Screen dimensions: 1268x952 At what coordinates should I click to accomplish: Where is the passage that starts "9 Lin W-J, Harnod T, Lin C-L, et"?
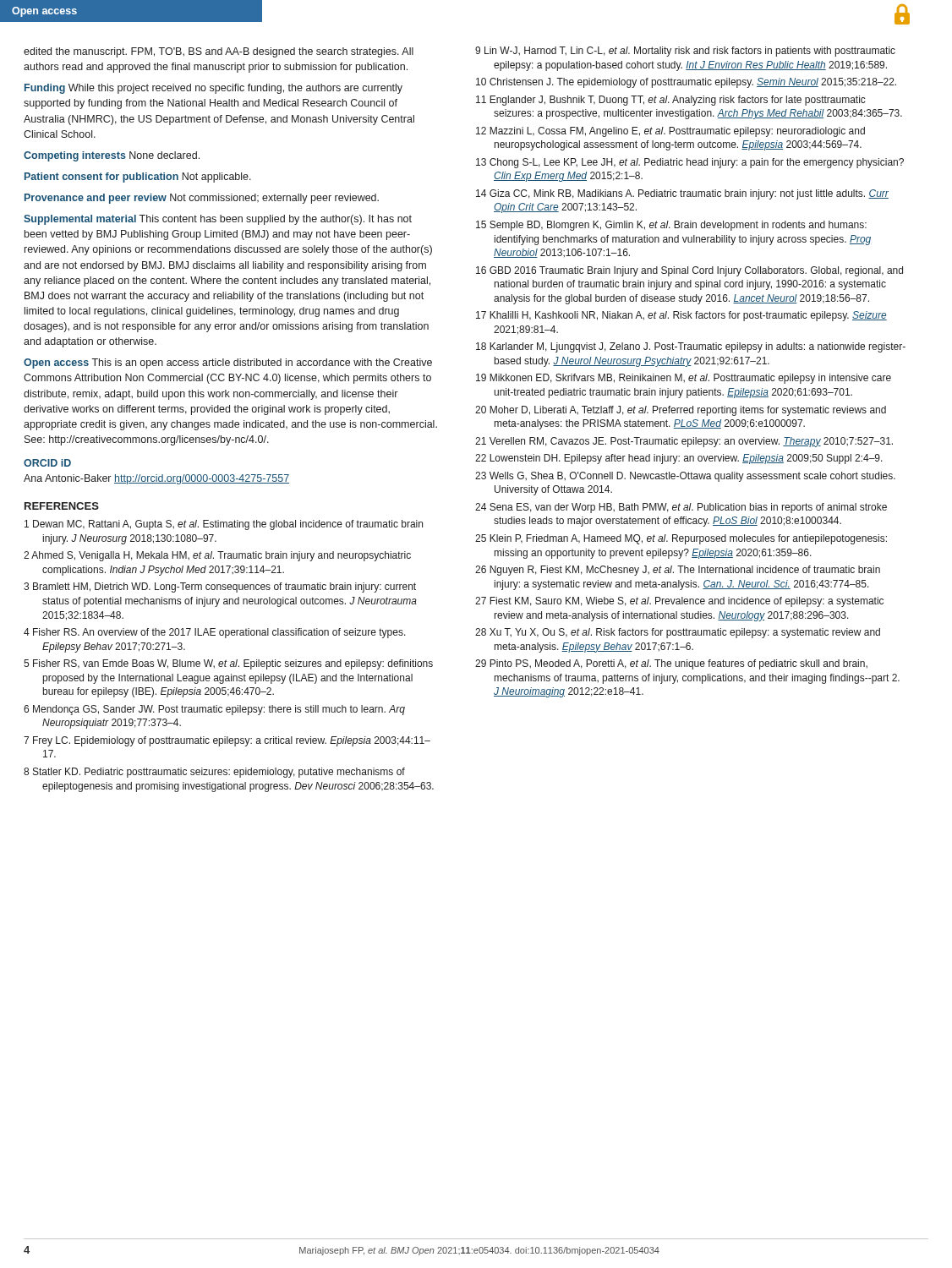[691, 372]
